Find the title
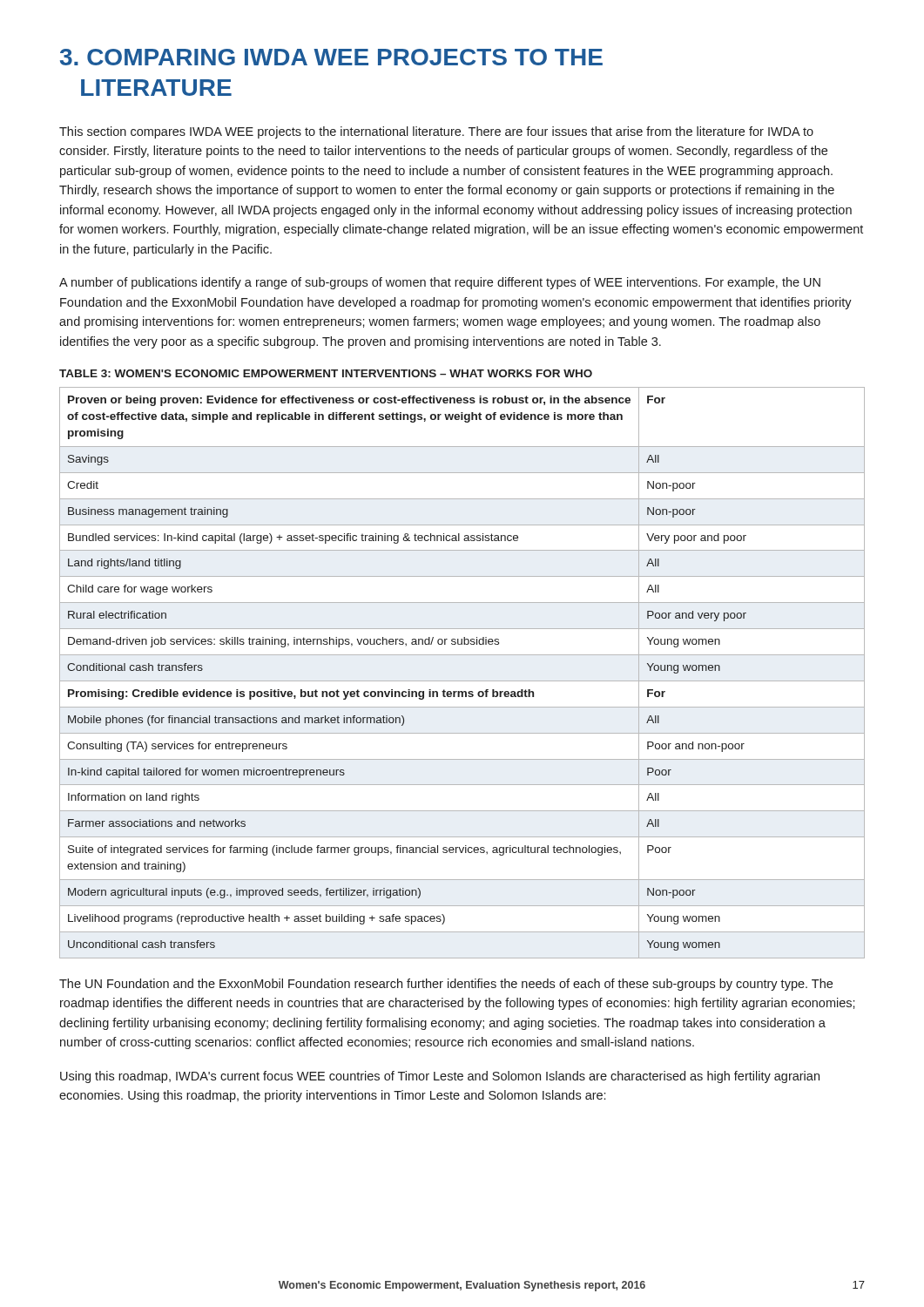Image resolution: width=924 pixels, height=1307 pixels. pyautogui.click(x=331, y=72)
